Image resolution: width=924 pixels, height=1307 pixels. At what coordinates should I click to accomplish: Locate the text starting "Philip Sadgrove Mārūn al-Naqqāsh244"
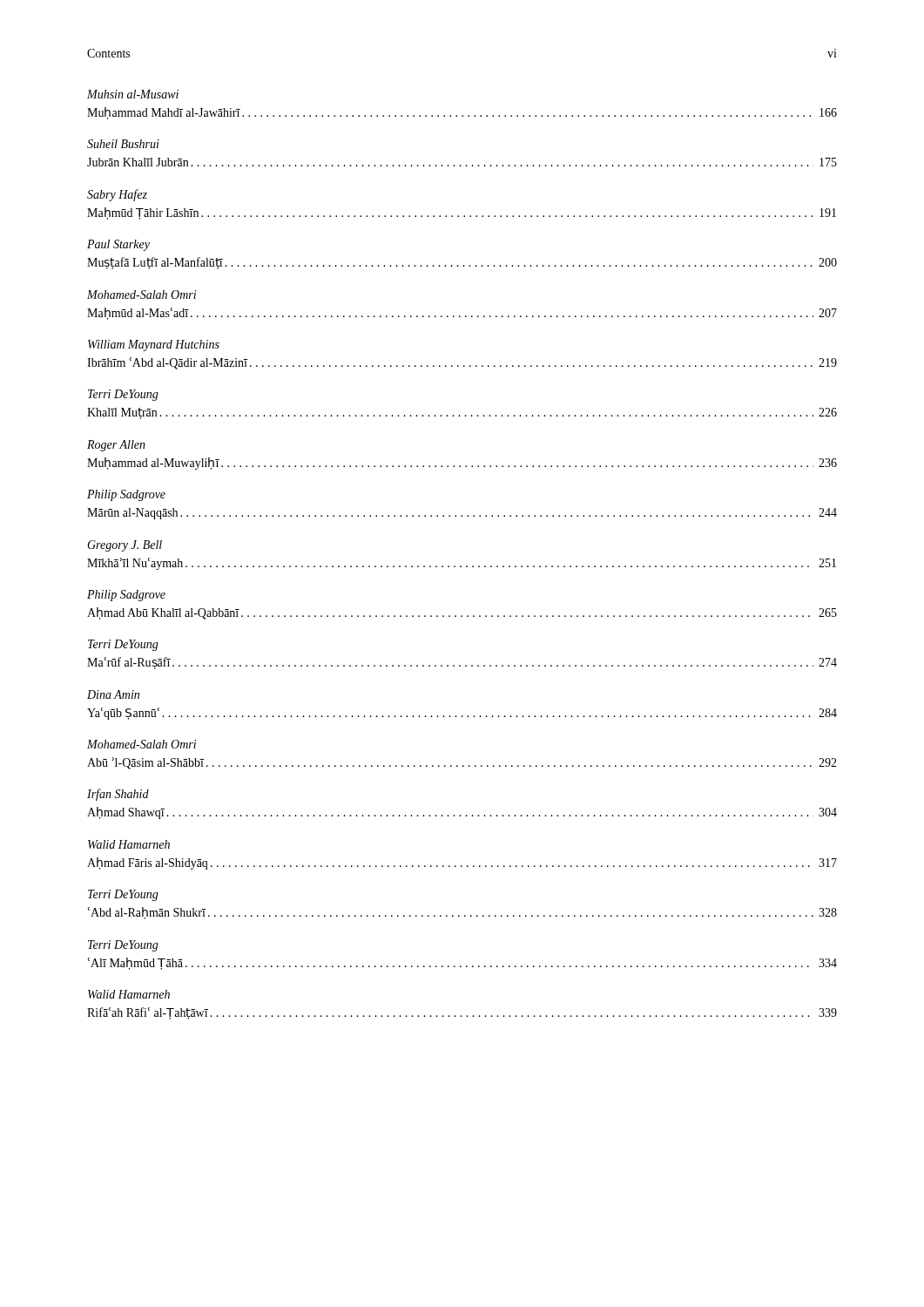coord(462,504)
